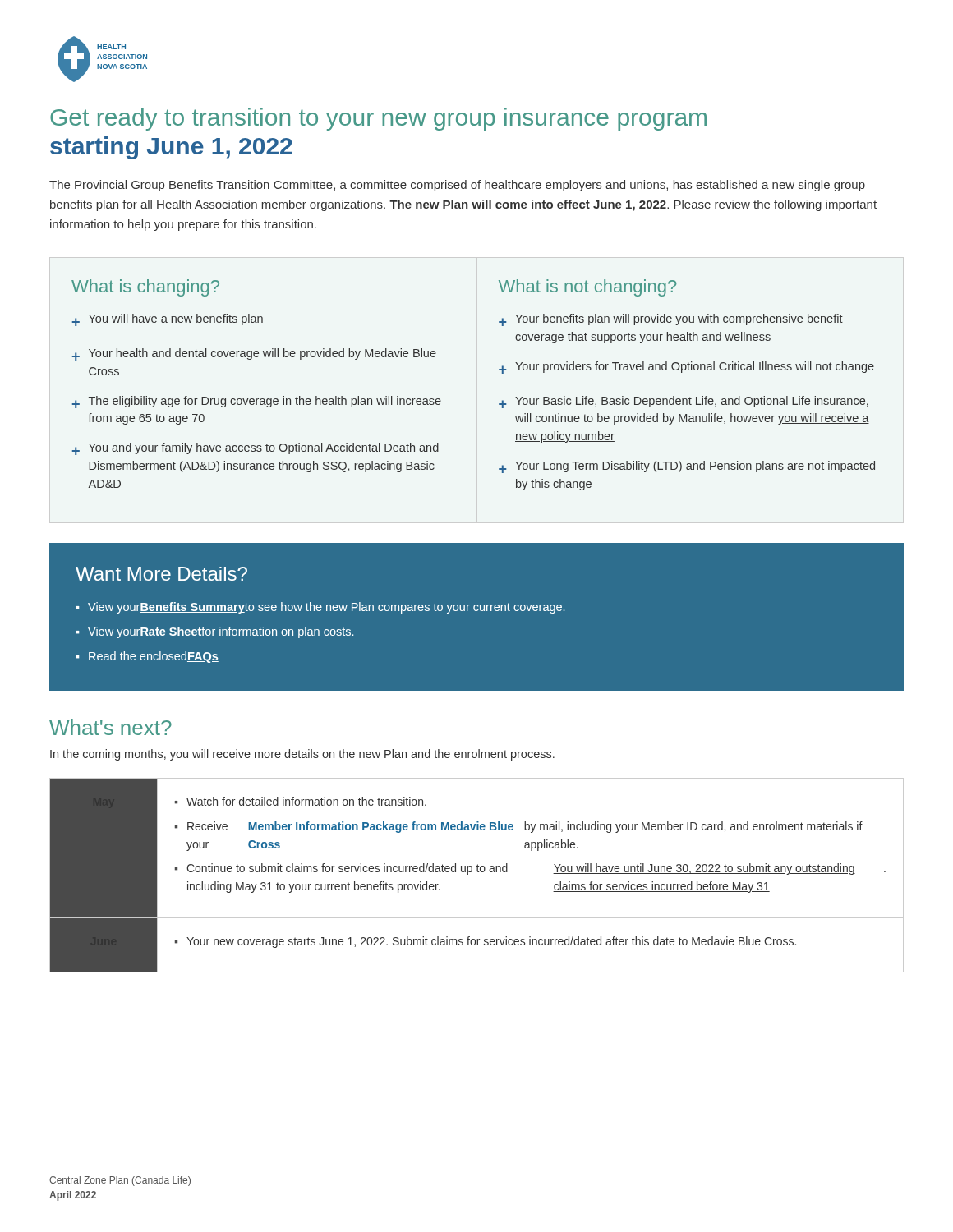Image resolution: width=953 pixels, height=1232 pixels.
Task: Select the text starting "Read the enclosed FAQs"
Action: pos(153,657)
